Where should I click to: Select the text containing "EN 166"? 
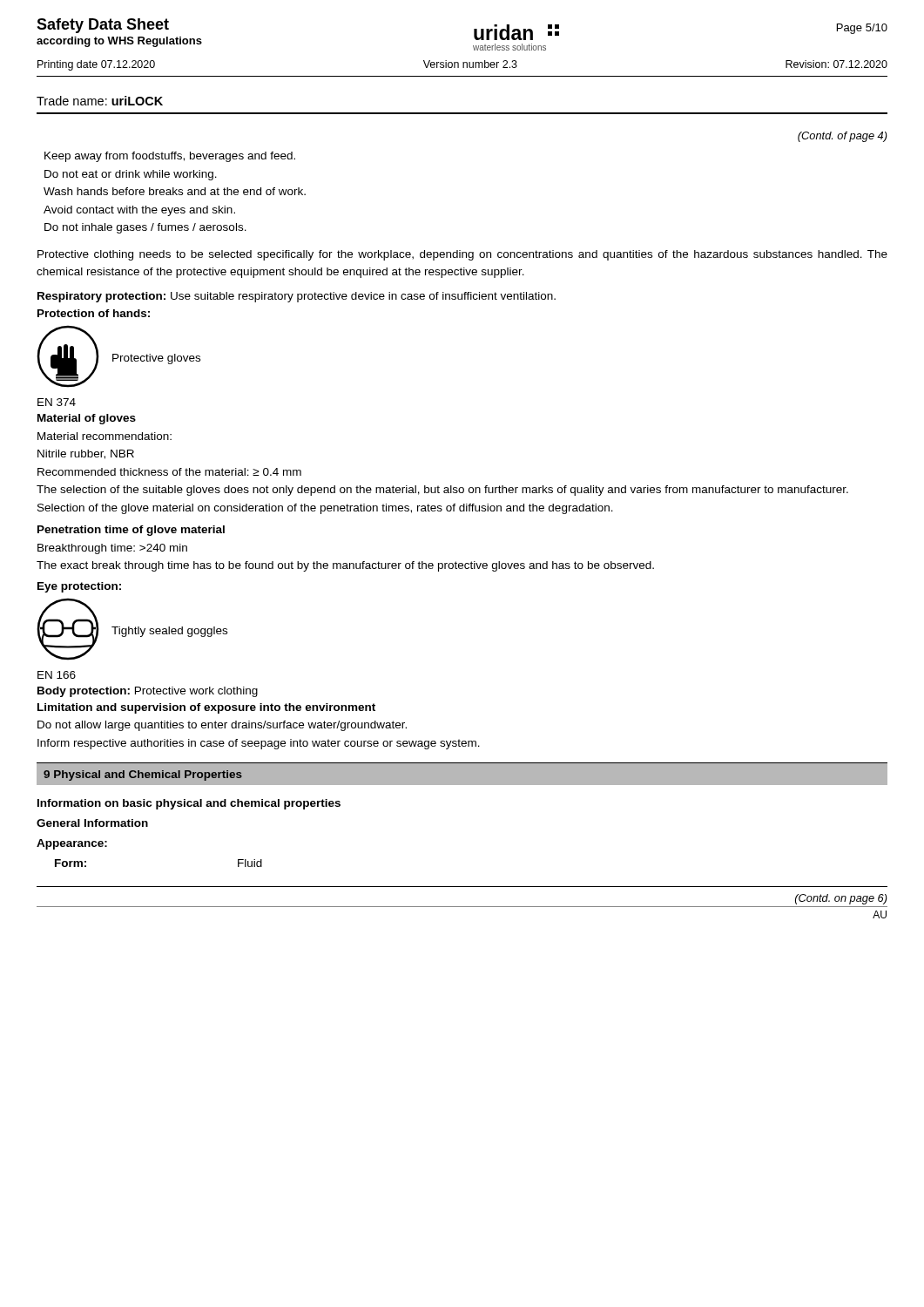coord(56,675)
